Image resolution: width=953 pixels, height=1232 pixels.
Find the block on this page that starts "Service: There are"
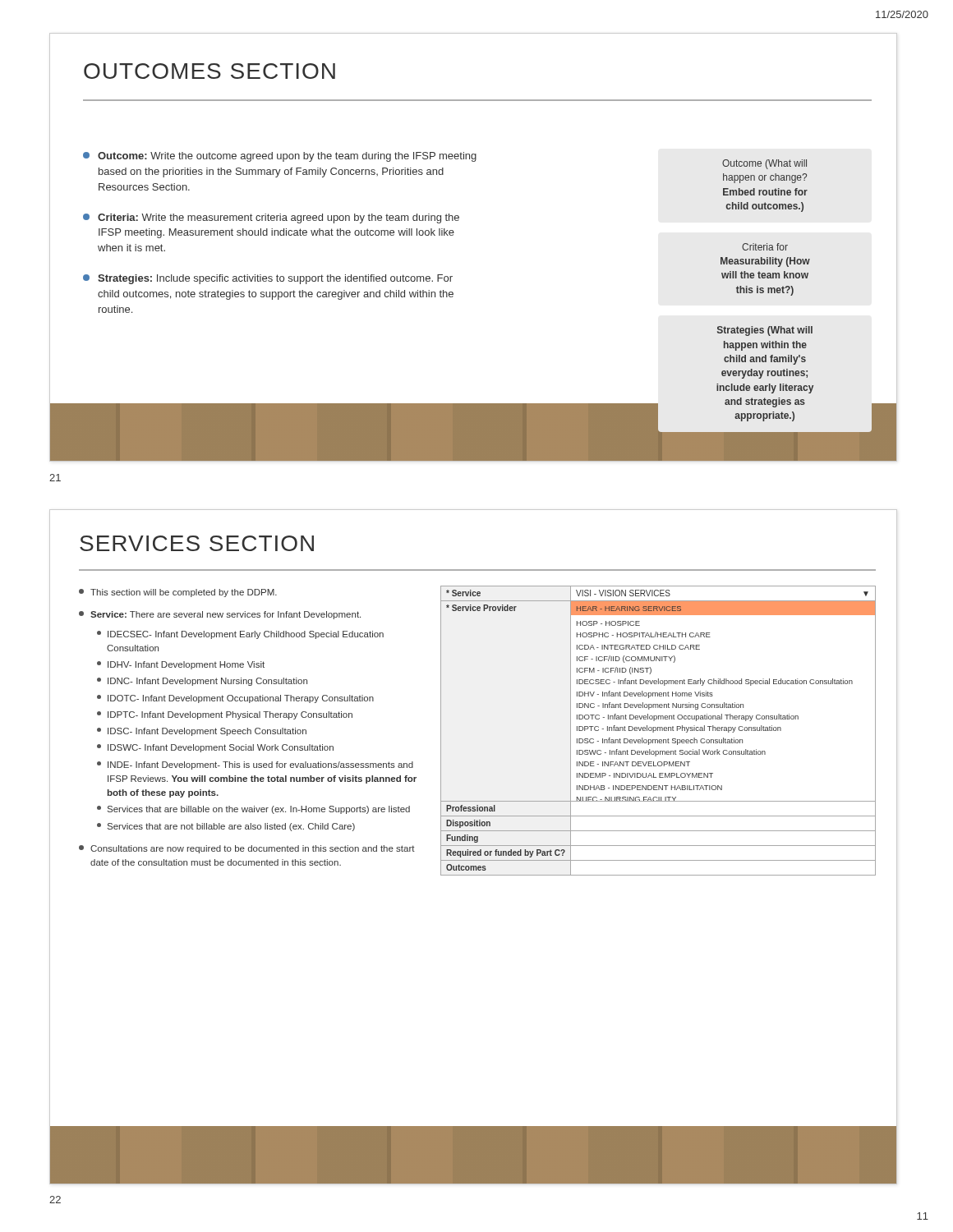[x=220, y=615]
